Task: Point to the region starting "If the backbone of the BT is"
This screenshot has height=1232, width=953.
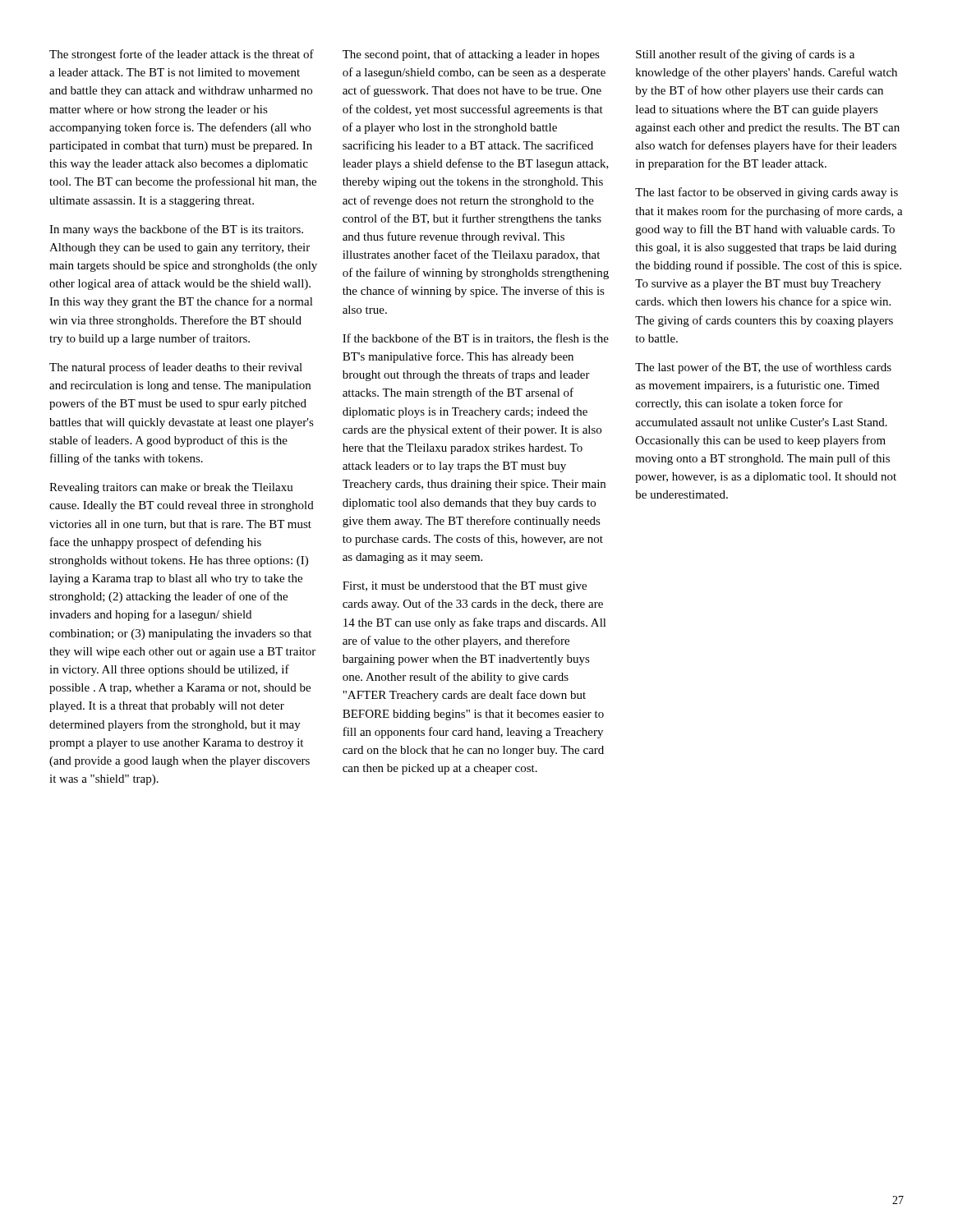Action: coord(476,448)
